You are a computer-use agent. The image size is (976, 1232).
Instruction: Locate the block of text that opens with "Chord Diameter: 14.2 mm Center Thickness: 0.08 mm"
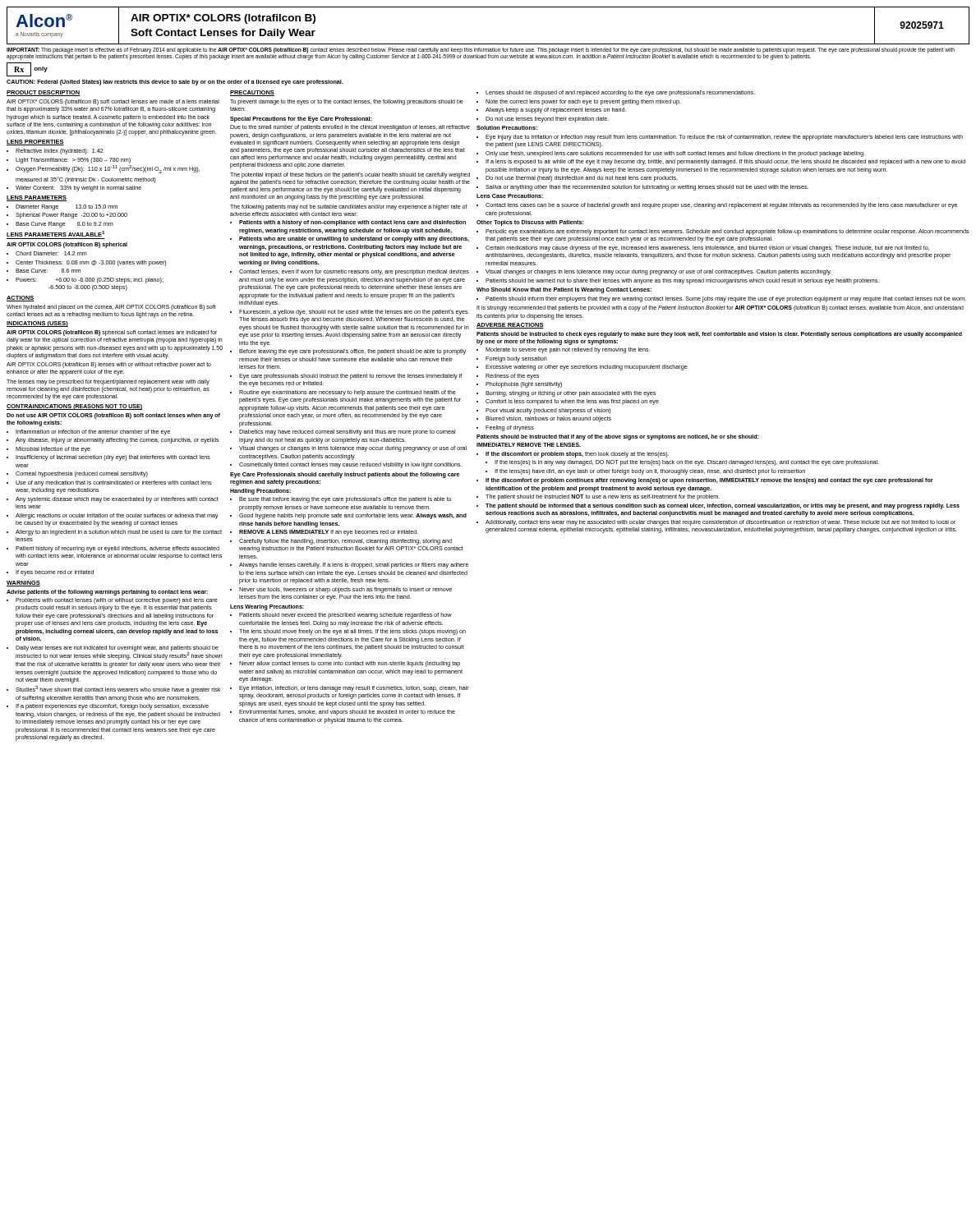(115, 271)
